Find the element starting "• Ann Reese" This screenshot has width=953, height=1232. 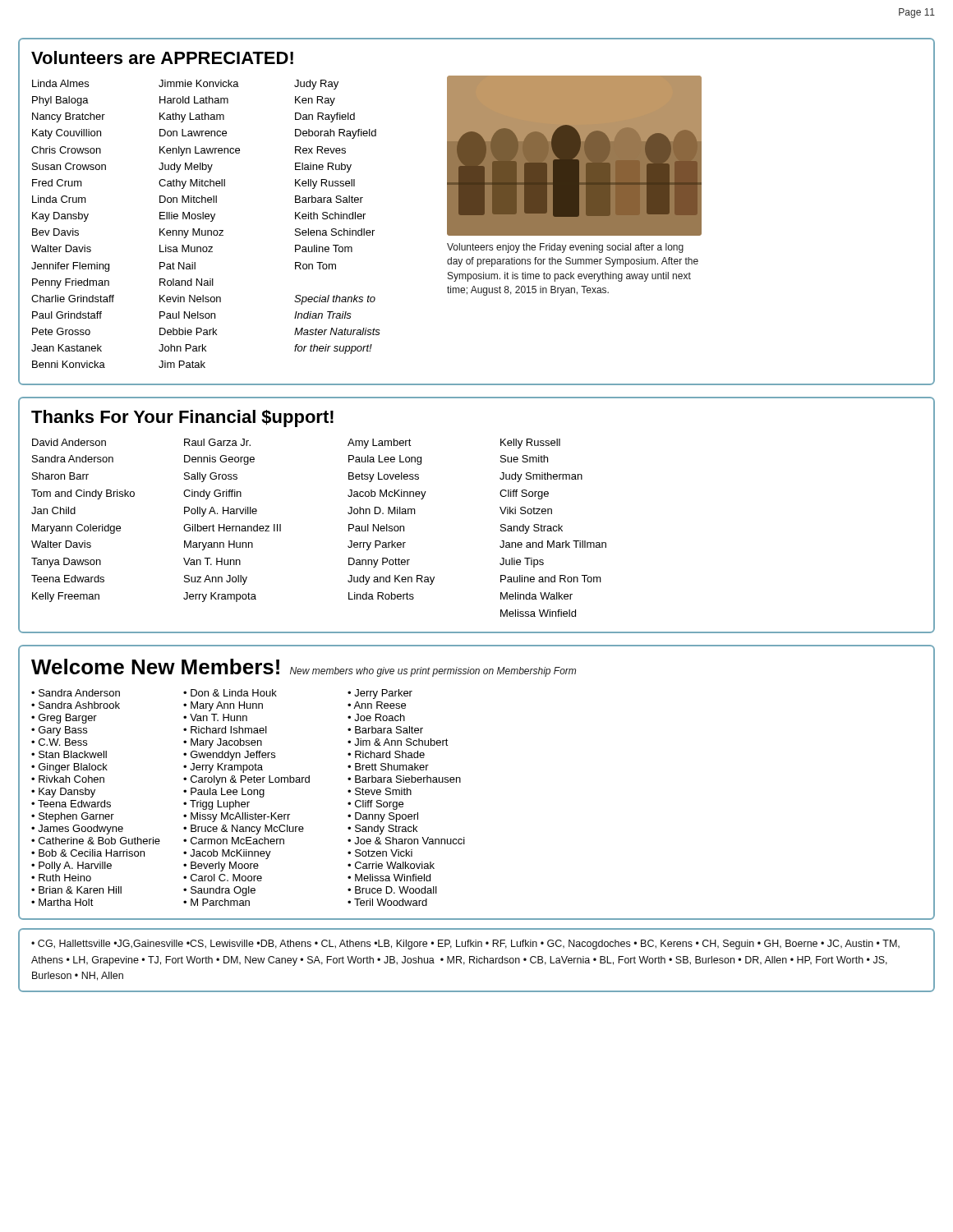(377, 705)
